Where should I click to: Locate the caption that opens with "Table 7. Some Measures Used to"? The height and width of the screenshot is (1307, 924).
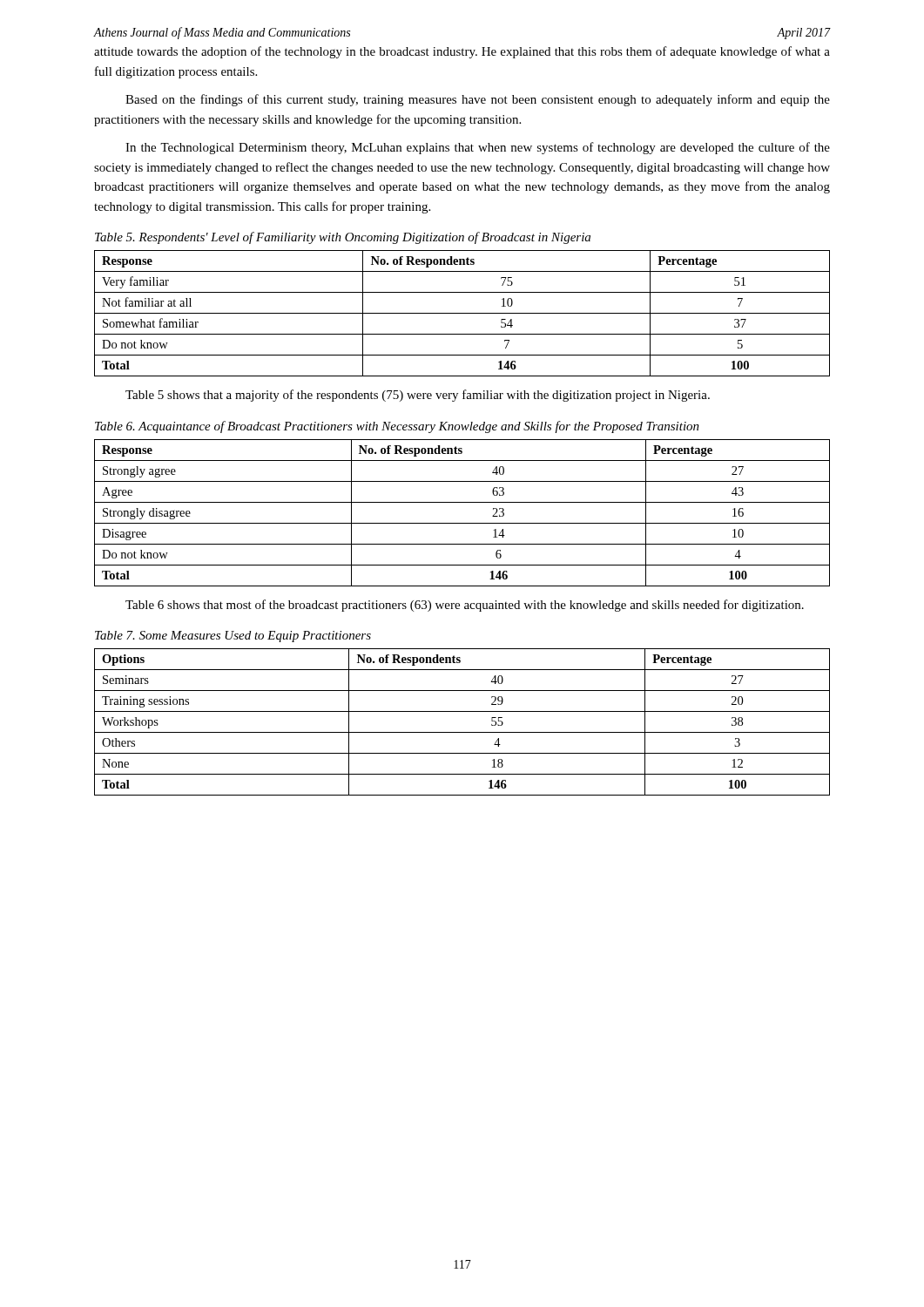233,637
